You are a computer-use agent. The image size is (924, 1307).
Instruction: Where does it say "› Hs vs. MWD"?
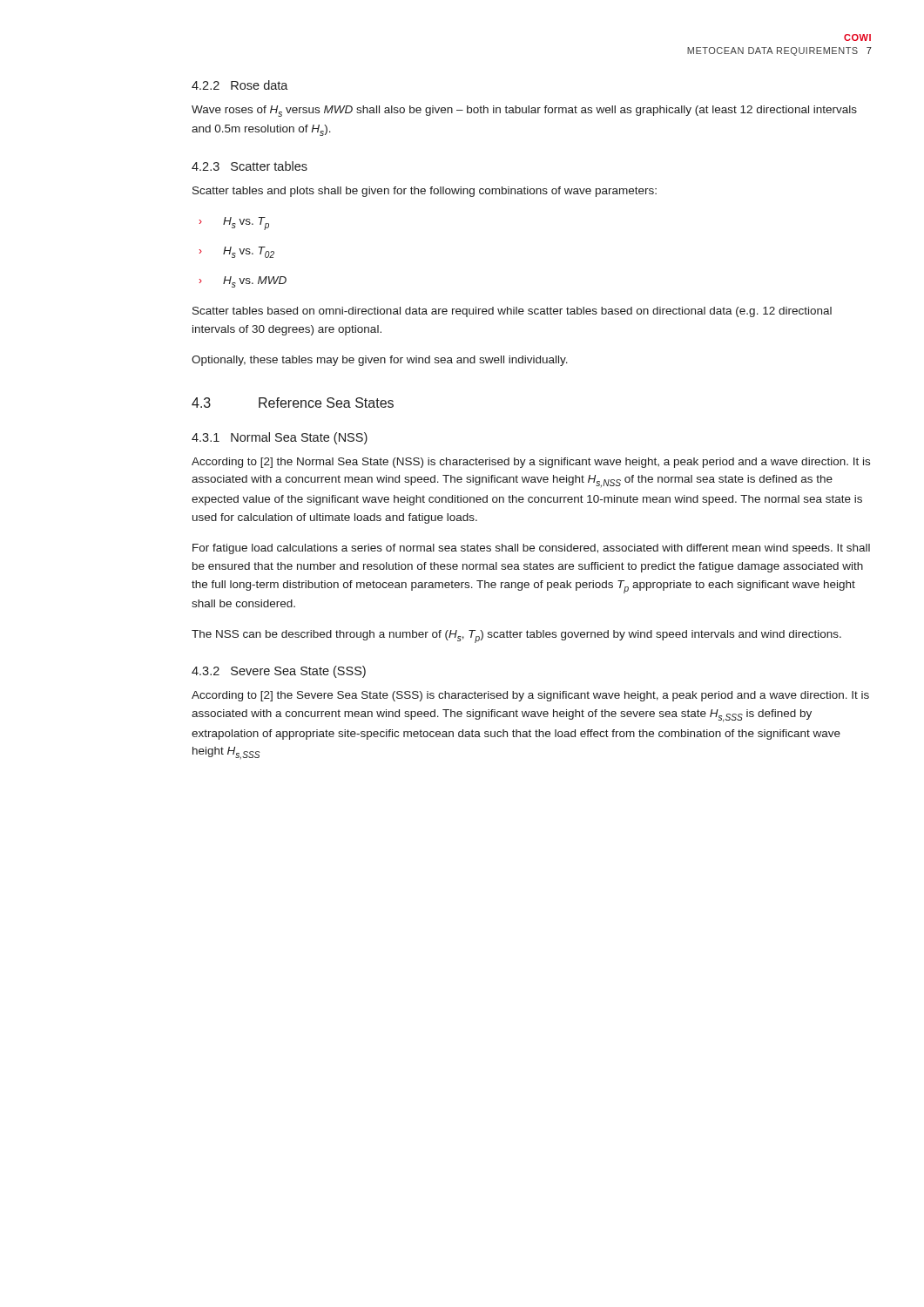tap(243, 282)
